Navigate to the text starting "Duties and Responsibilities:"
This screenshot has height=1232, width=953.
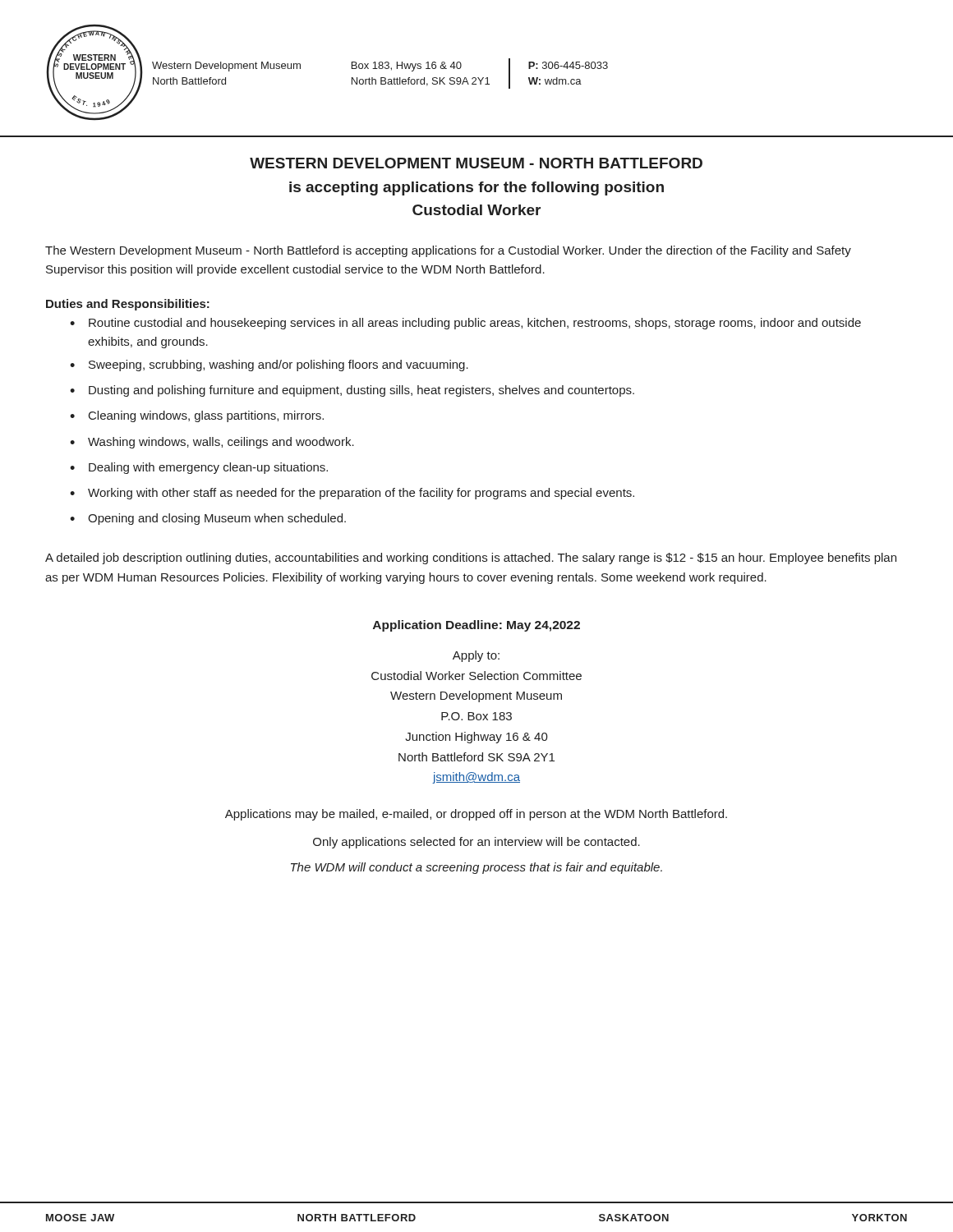click(128, 305)
